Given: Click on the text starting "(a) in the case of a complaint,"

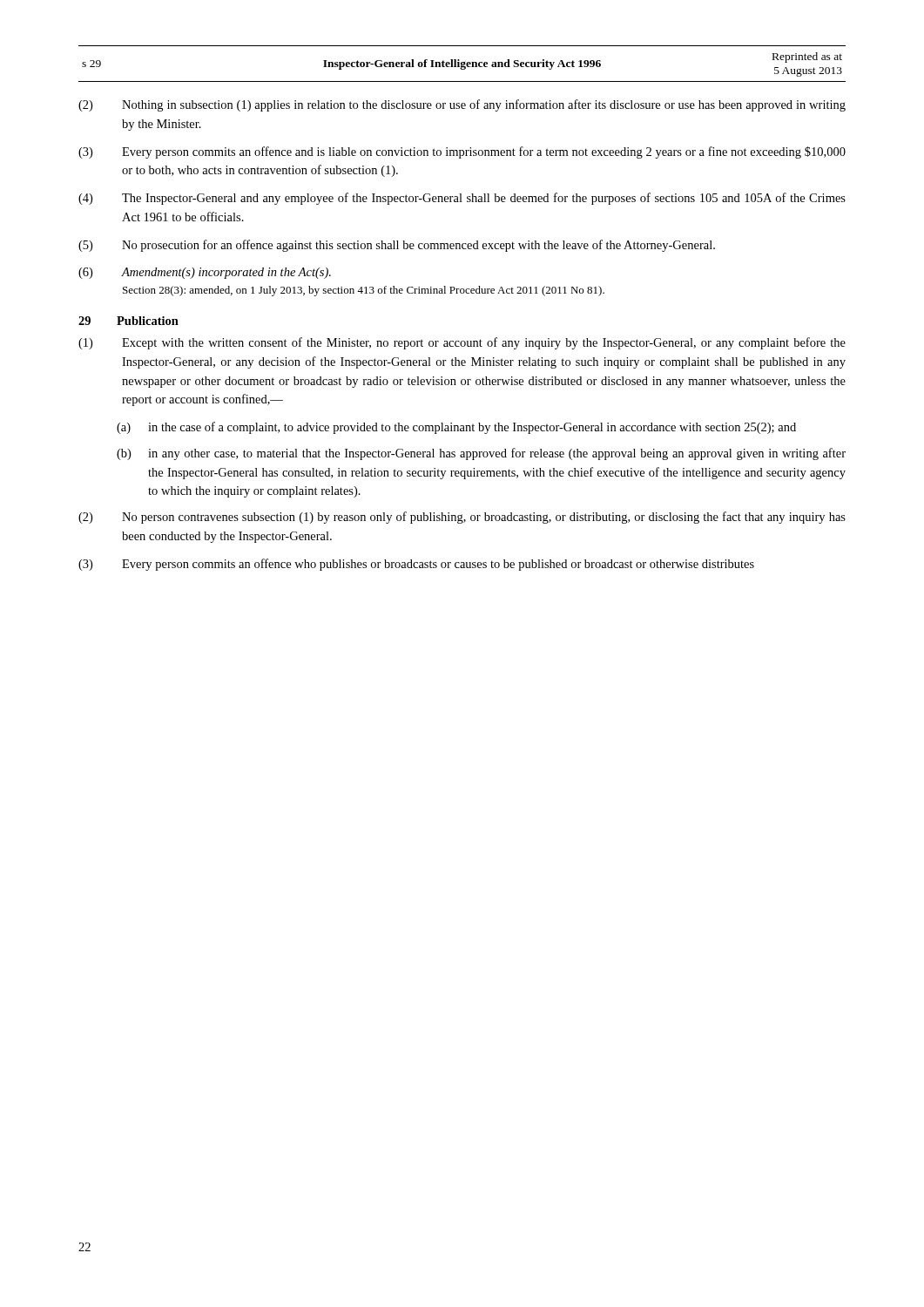Looking at the screenshot, I should (x=481, y=428).
